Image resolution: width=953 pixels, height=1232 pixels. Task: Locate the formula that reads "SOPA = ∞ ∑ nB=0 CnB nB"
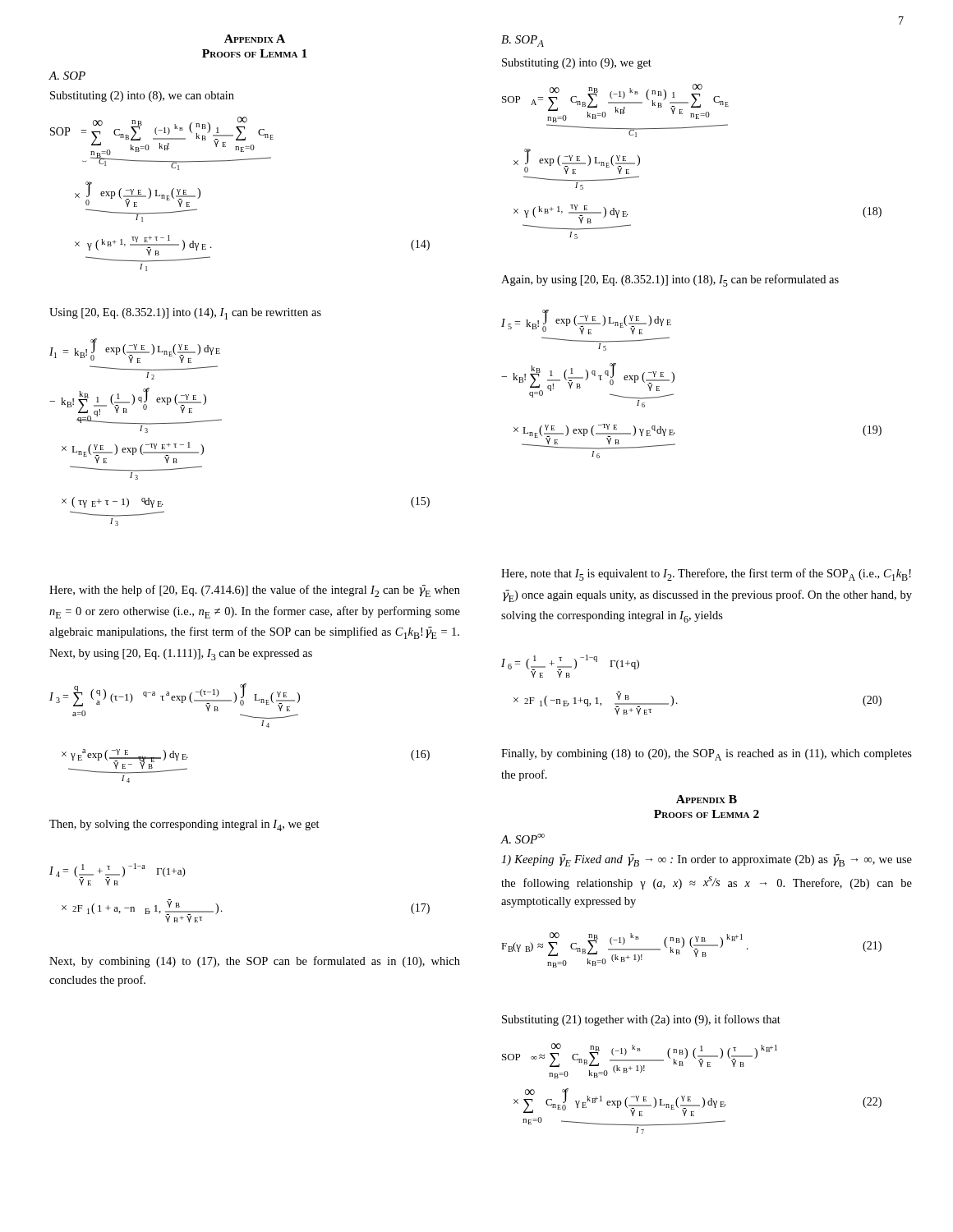point(615,103)
